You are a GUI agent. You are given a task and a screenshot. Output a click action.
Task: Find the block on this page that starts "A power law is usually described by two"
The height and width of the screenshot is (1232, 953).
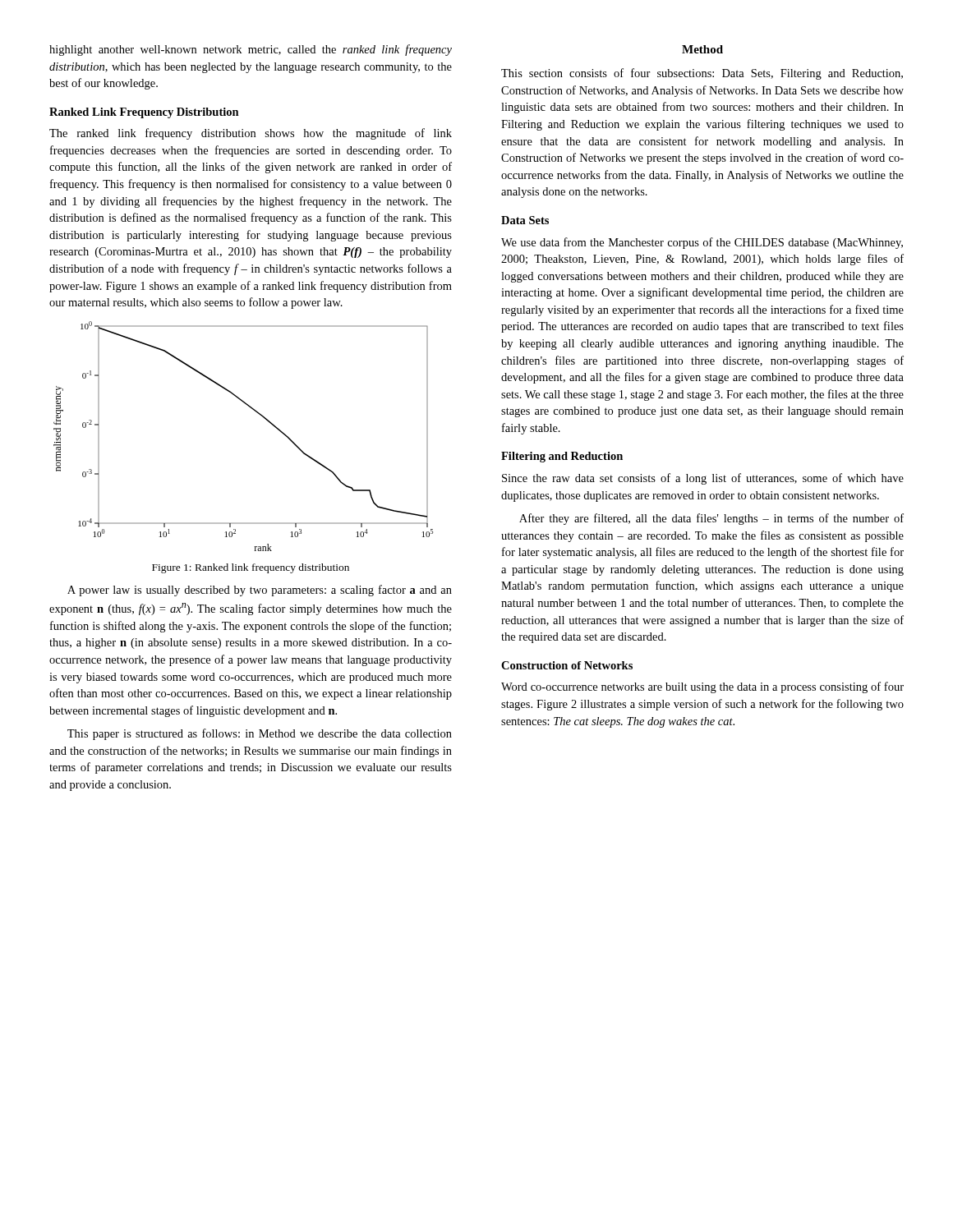click(x=251, y=650)
